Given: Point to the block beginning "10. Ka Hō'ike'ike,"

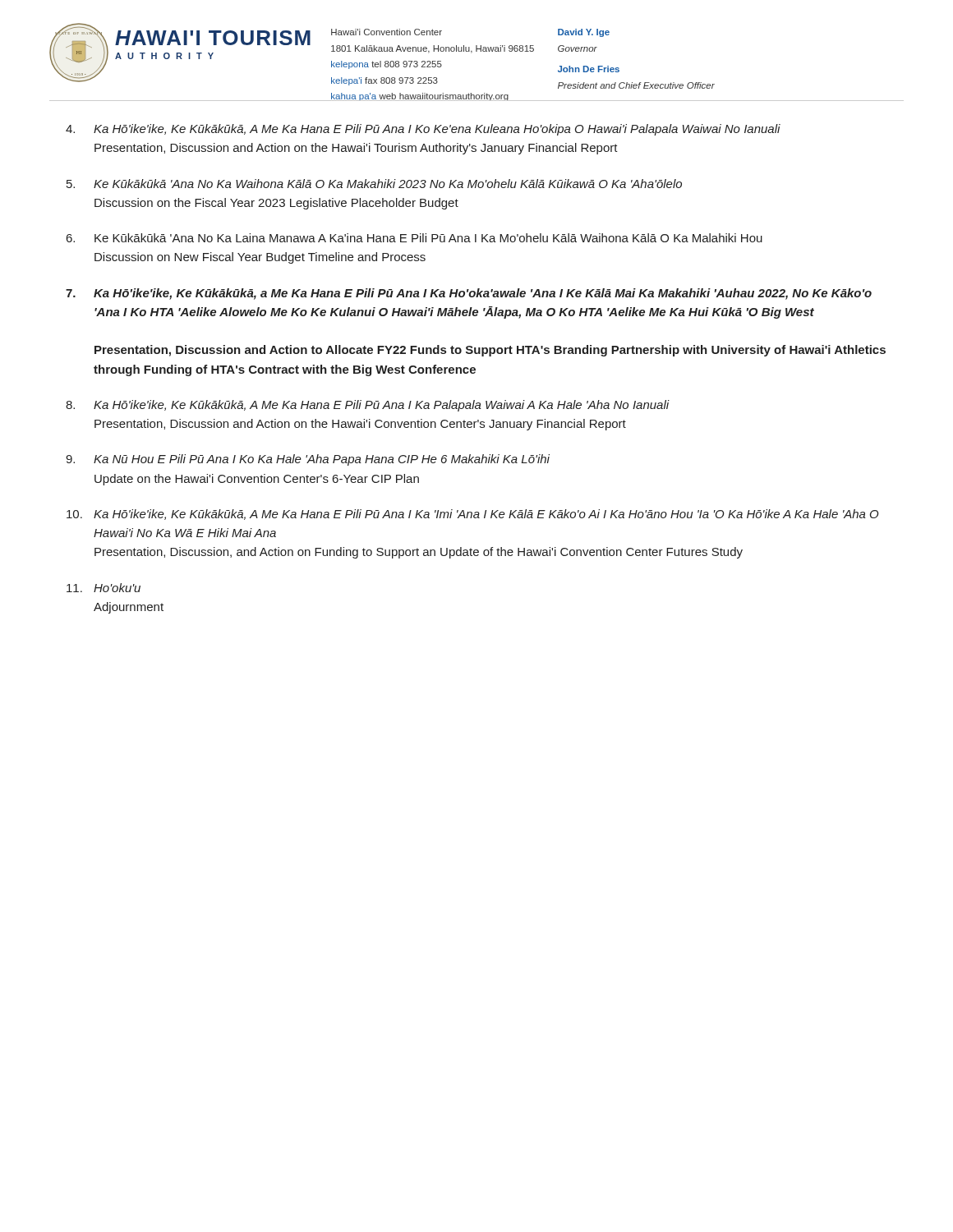Looking at the screenshot, I should 472,515.
